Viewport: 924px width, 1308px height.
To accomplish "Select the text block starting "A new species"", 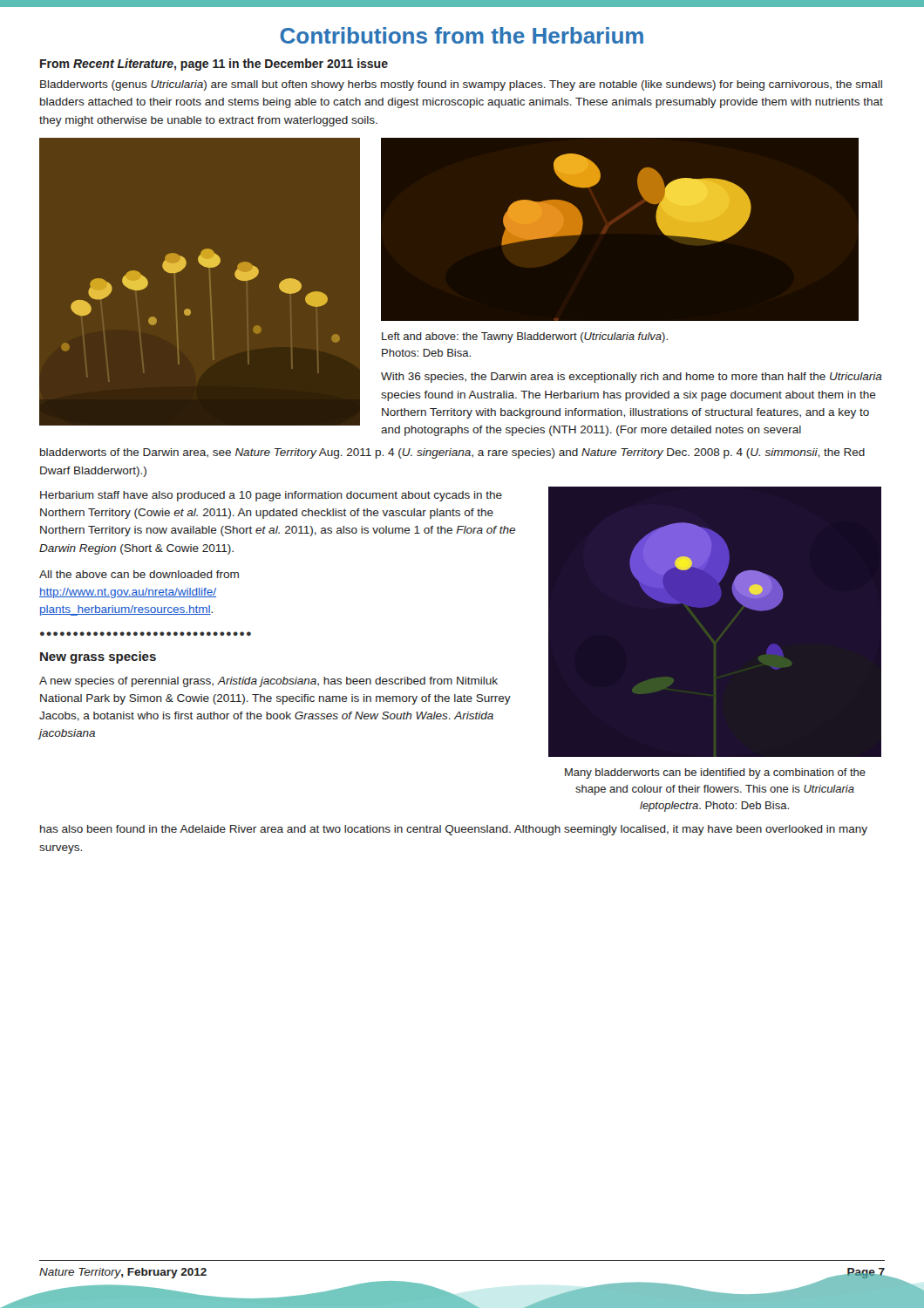I will click(x=275, y=707).
